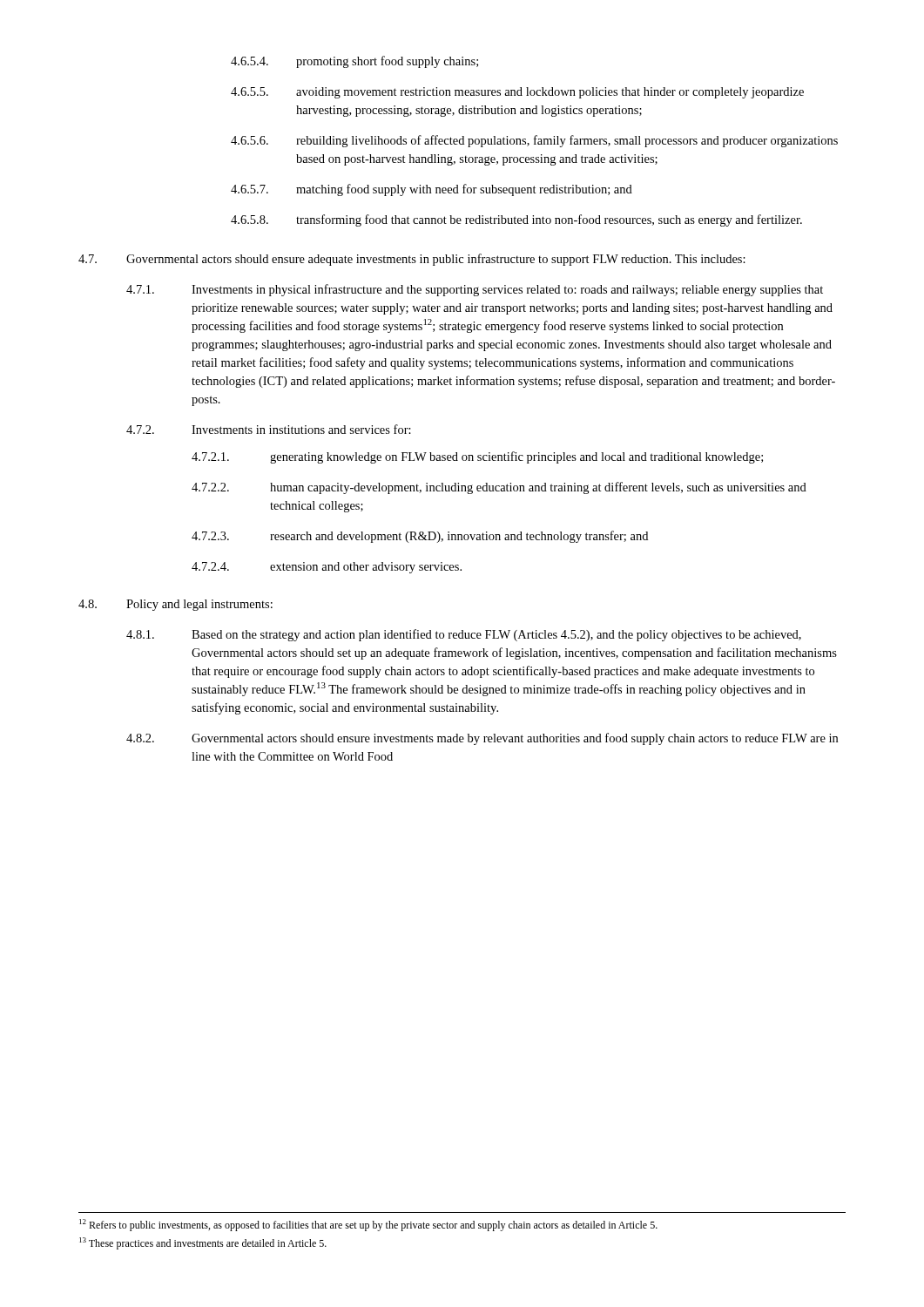Select the text block starting "4.6.5.4. promoting short food supply chains;"
Screen dimensions: 1307x924
tap(354, 62)
